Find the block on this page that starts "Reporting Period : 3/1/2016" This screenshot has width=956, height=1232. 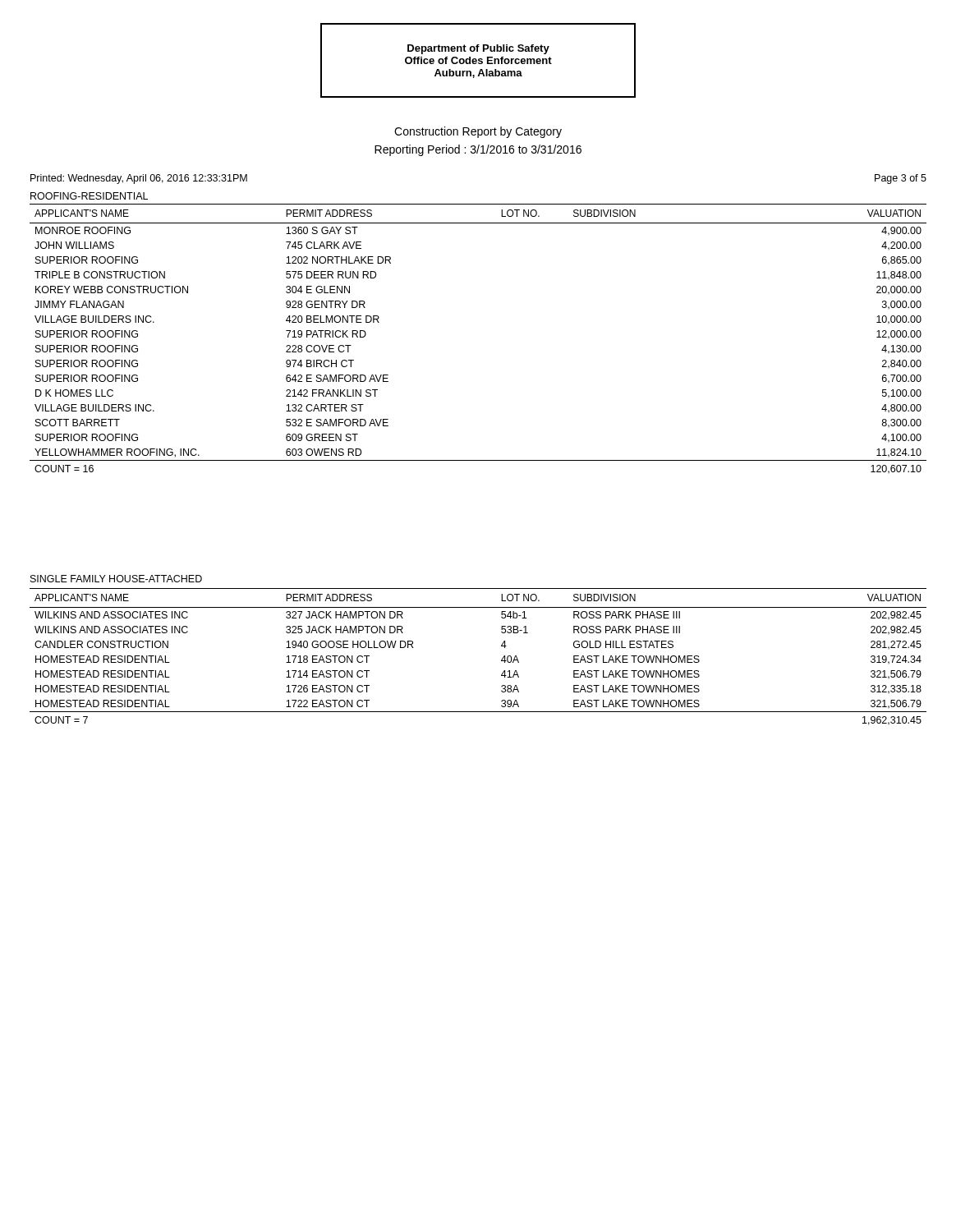(478, 150)
